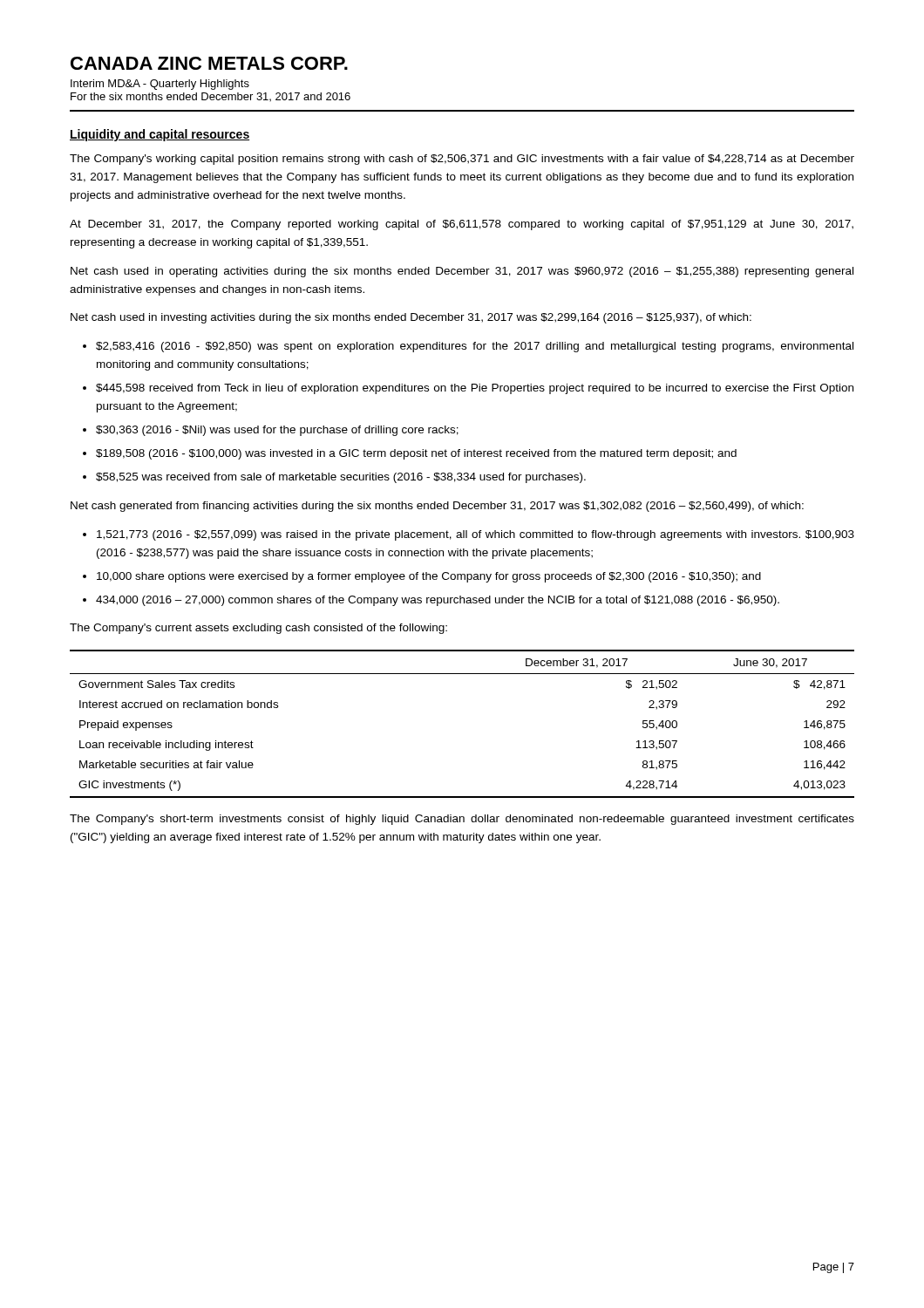Point to the region starting "1,521,773 (2016 - $2,557,099) was"
This screenshot has height=1308, width=924.
[475, 543]
